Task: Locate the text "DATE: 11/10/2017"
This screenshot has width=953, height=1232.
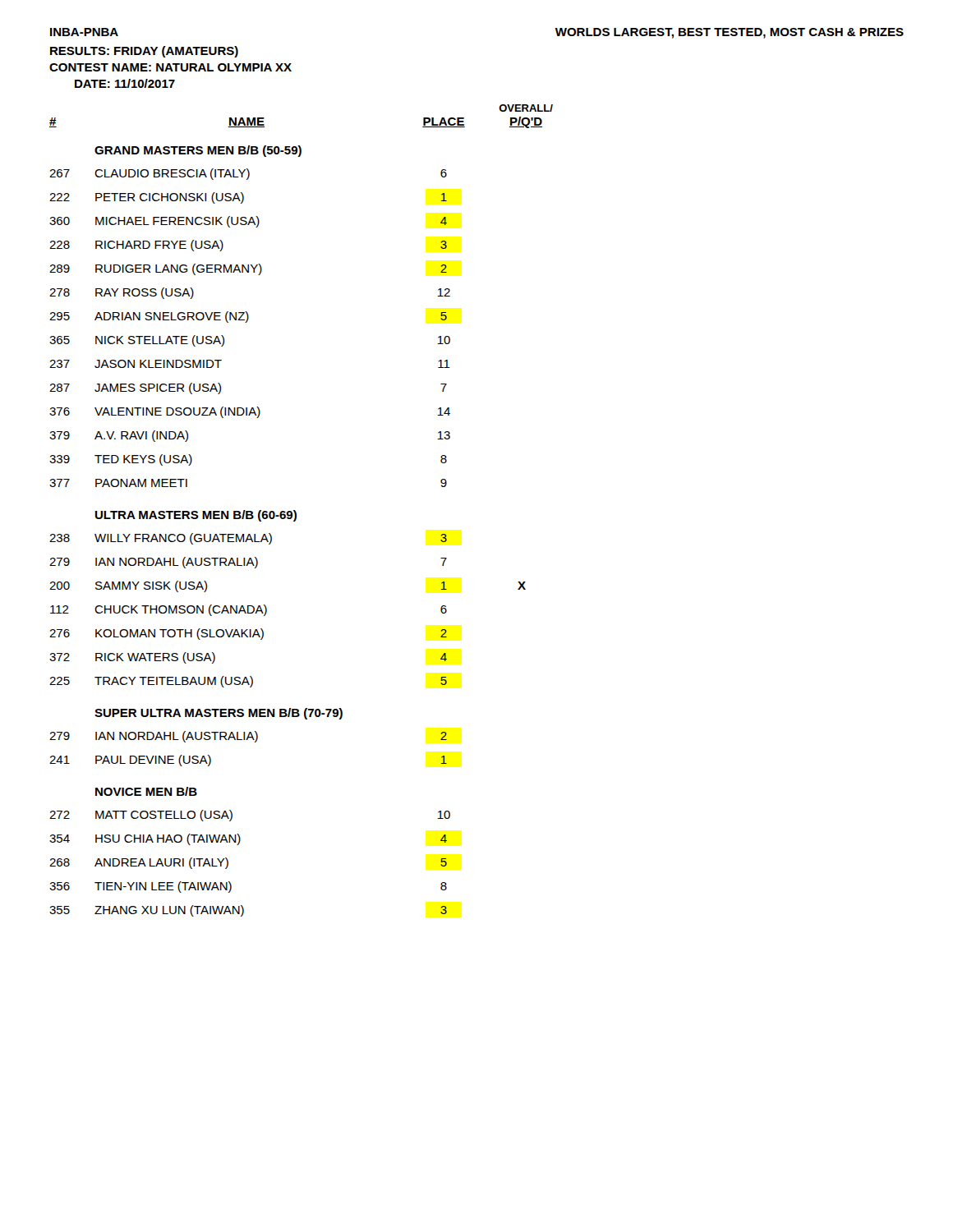Action: [125, 83]
